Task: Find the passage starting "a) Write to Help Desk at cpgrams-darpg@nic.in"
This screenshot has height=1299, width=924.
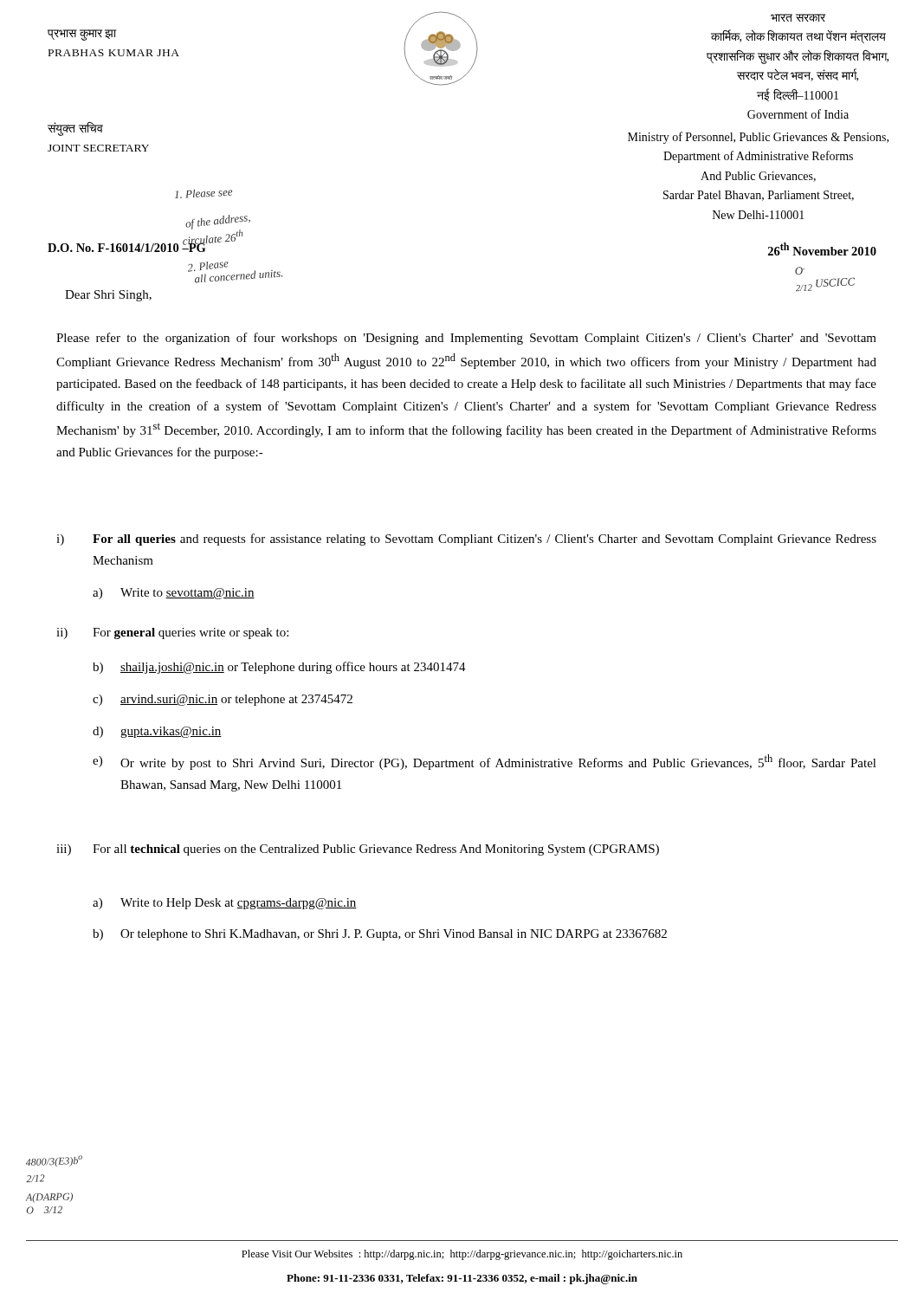Action: point(225,904)
